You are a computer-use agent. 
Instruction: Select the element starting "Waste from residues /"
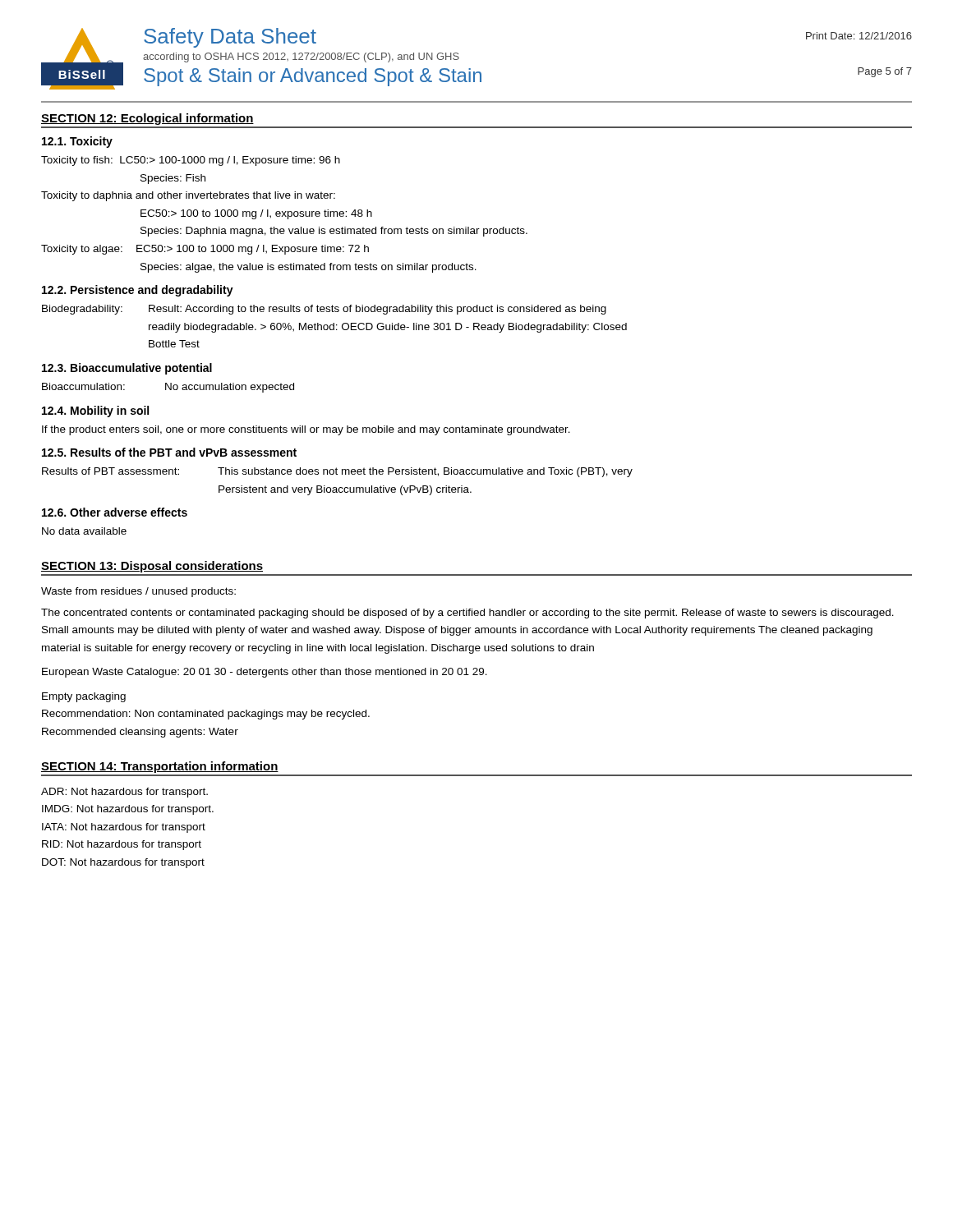[x=139, y=591]
